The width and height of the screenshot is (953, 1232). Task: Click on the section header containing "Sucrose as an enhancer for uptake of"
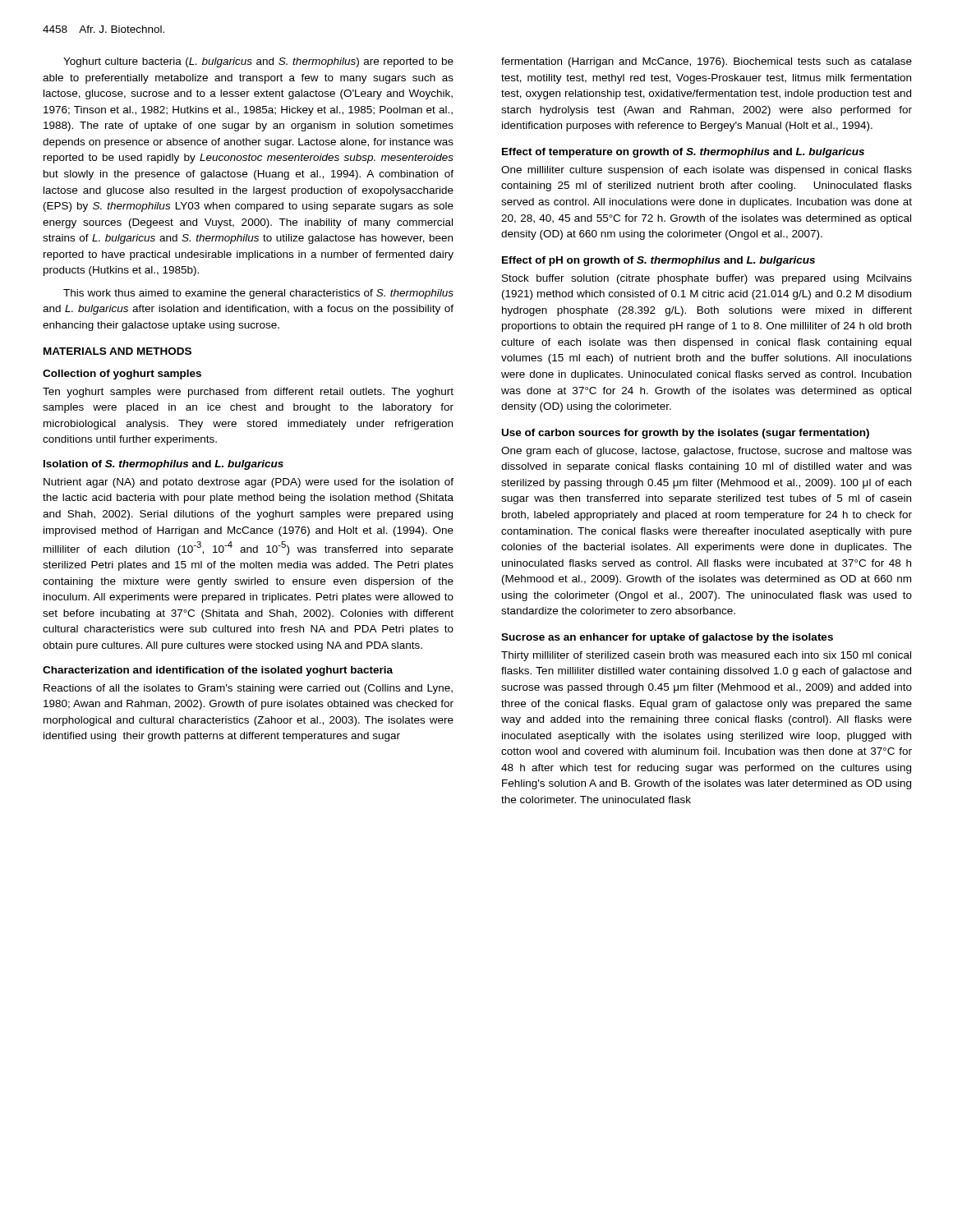[667, 637]
